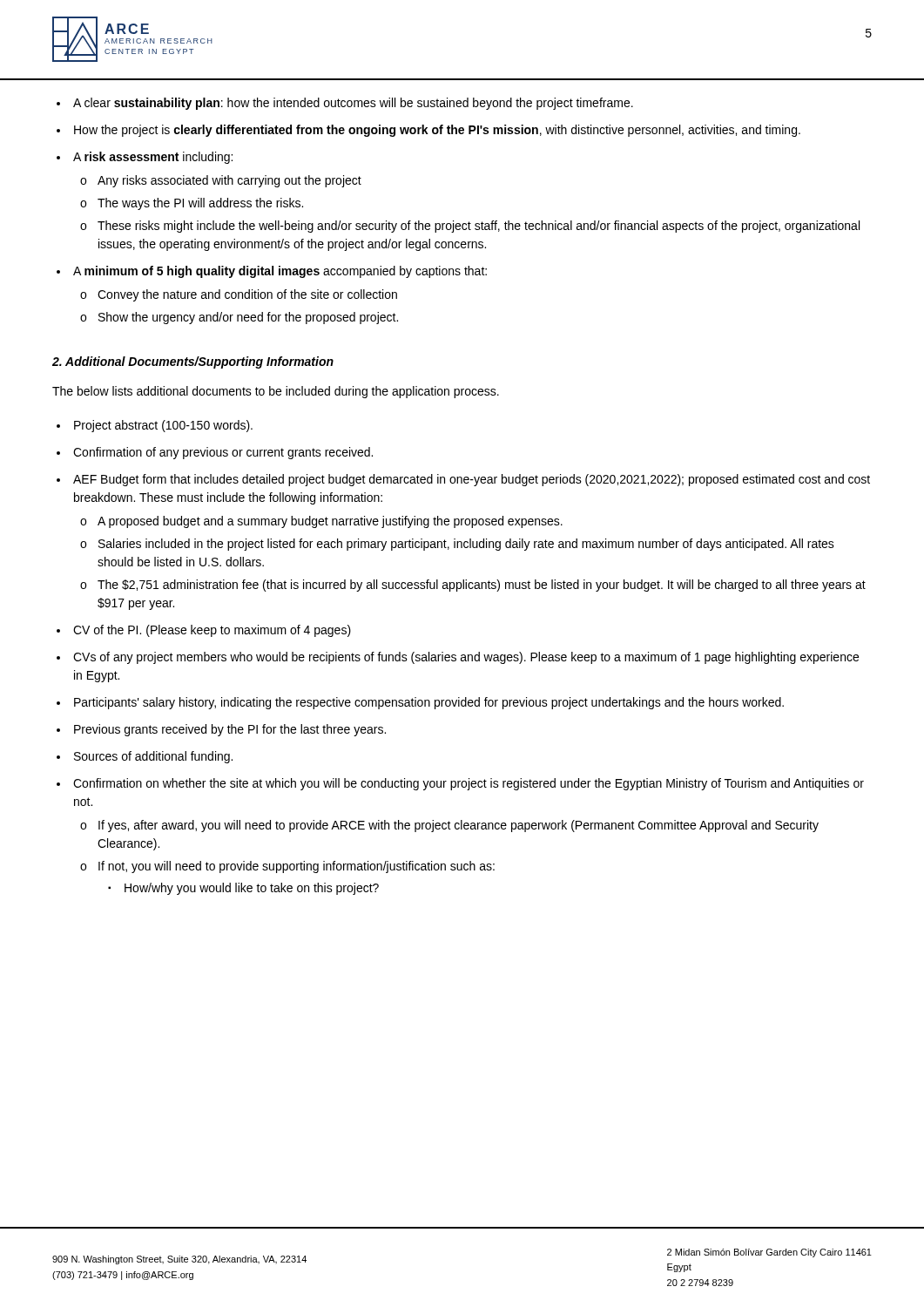Navigate to the block starting "The below lists additional documents to be"
Viewport: 924px width, 1307px height.
(276, 391)
